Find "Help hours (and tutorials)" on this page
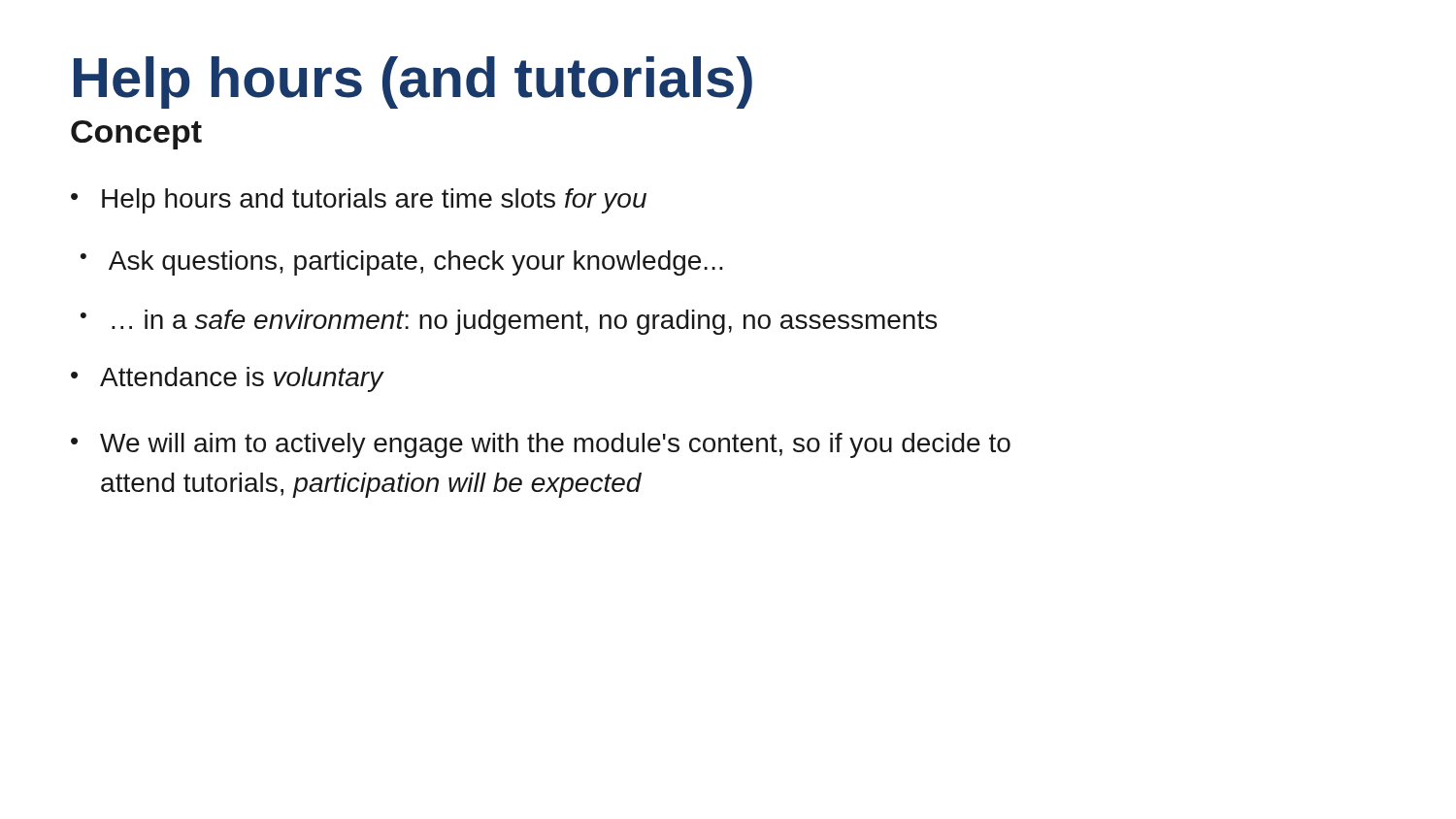 [x=728, y=78]
